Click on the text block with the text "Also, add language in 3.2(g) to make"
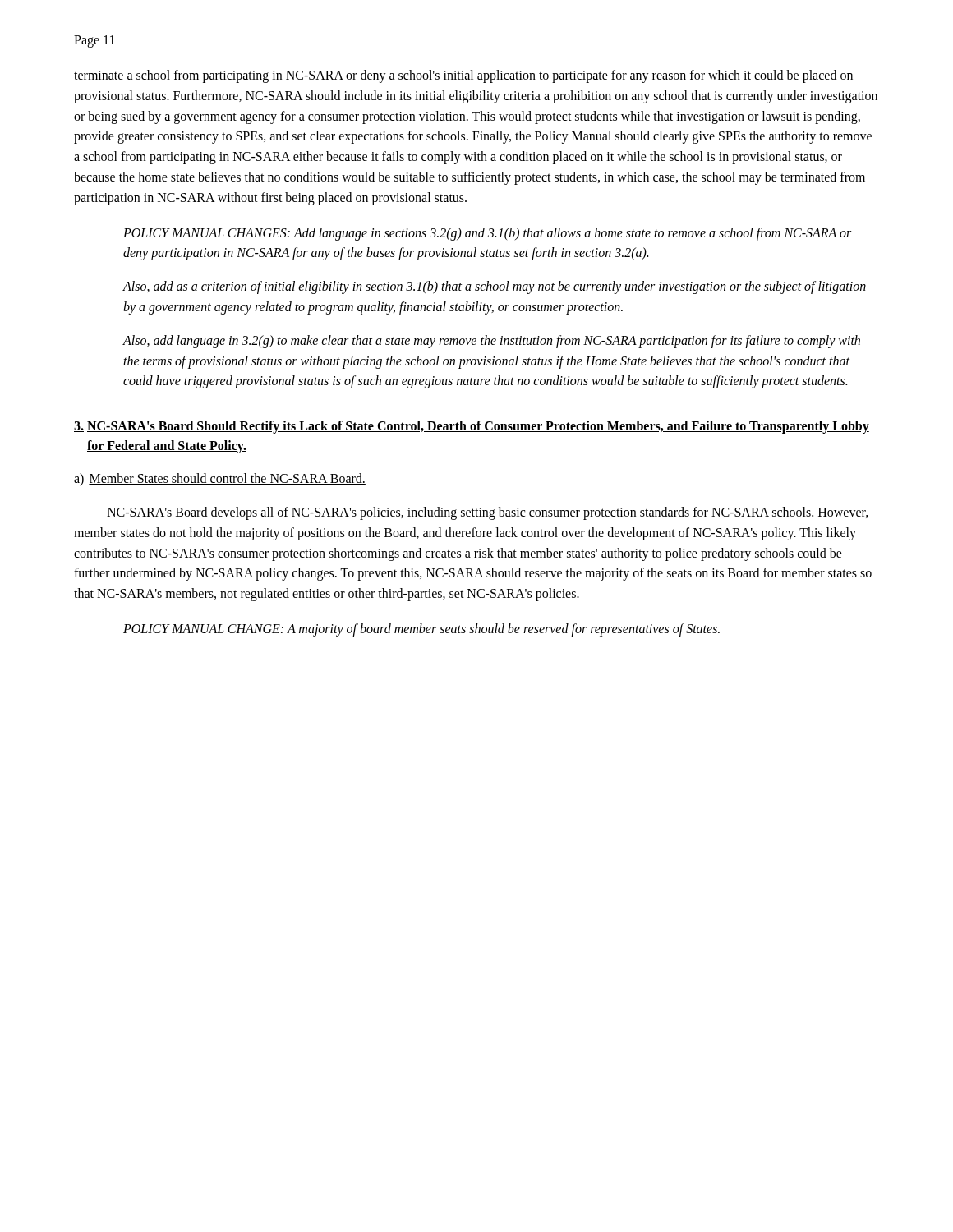The image size is (953, 1232). pyautogui.click(x=492, y=361)
